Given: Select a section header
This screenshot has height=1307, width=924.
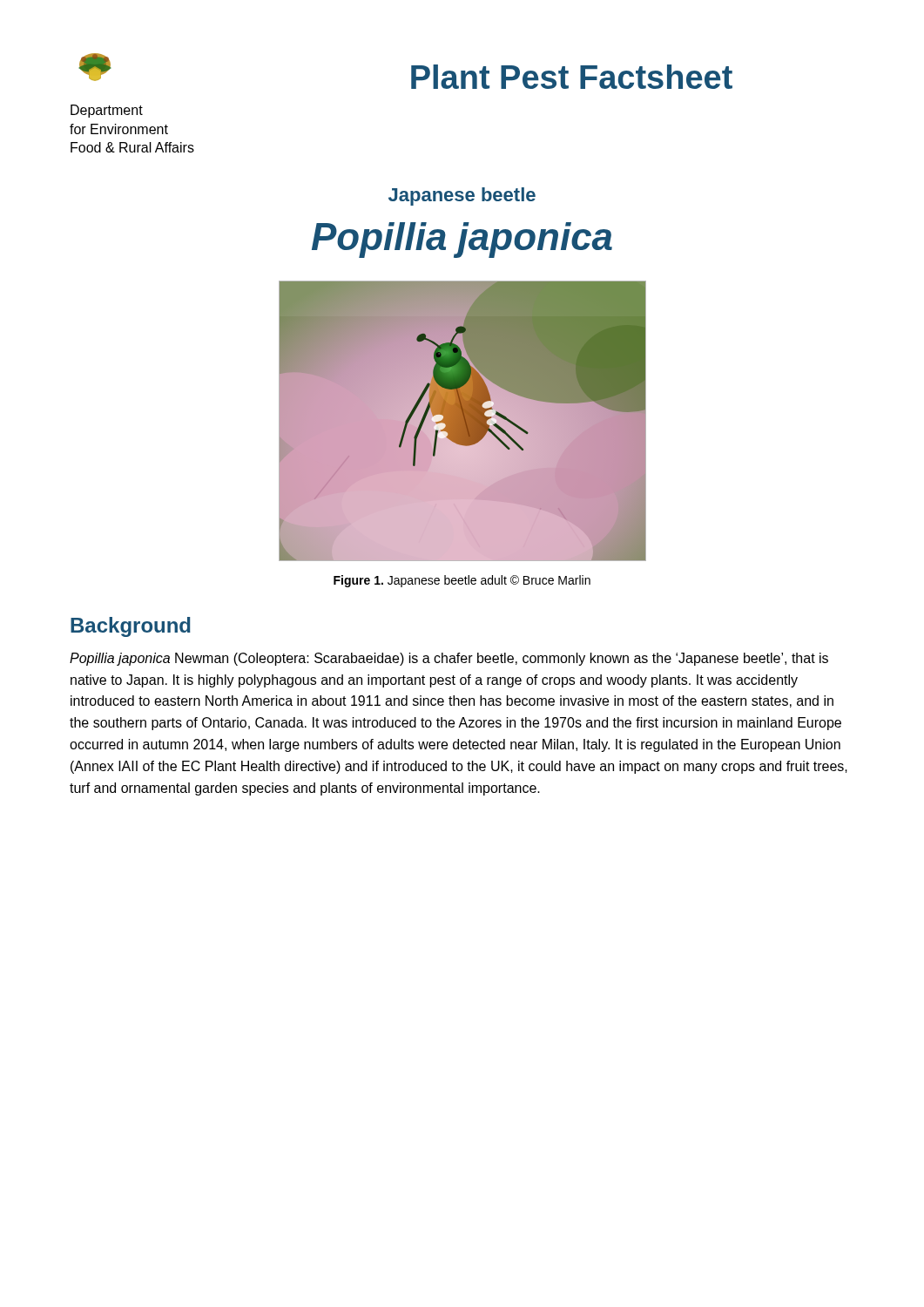Looking at the screenshot, I should pyautogui.click(x=131, y=625).
